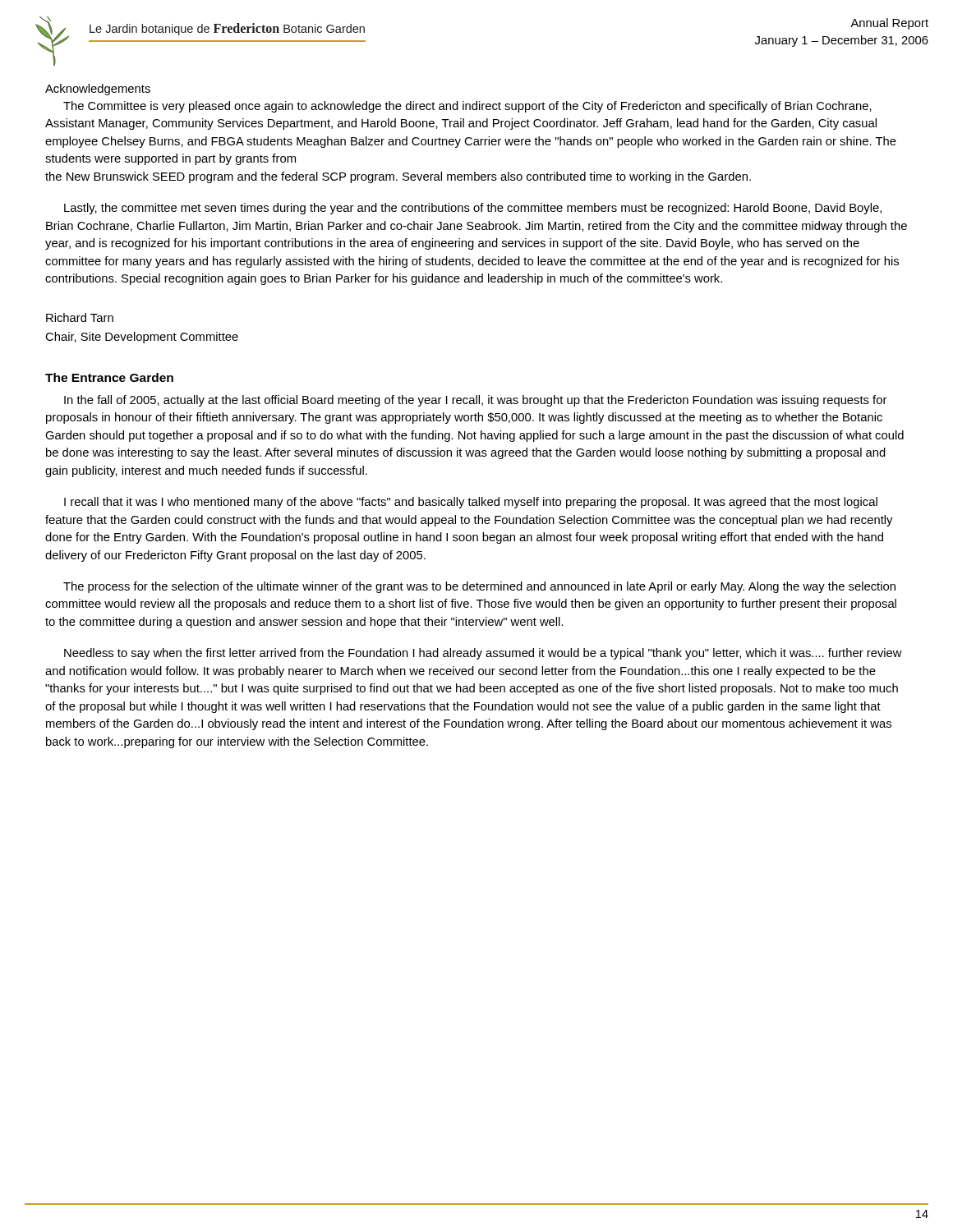Find "Richard Tarn Chair, Site Development Committee" on this page

click(x=142, y=327)
